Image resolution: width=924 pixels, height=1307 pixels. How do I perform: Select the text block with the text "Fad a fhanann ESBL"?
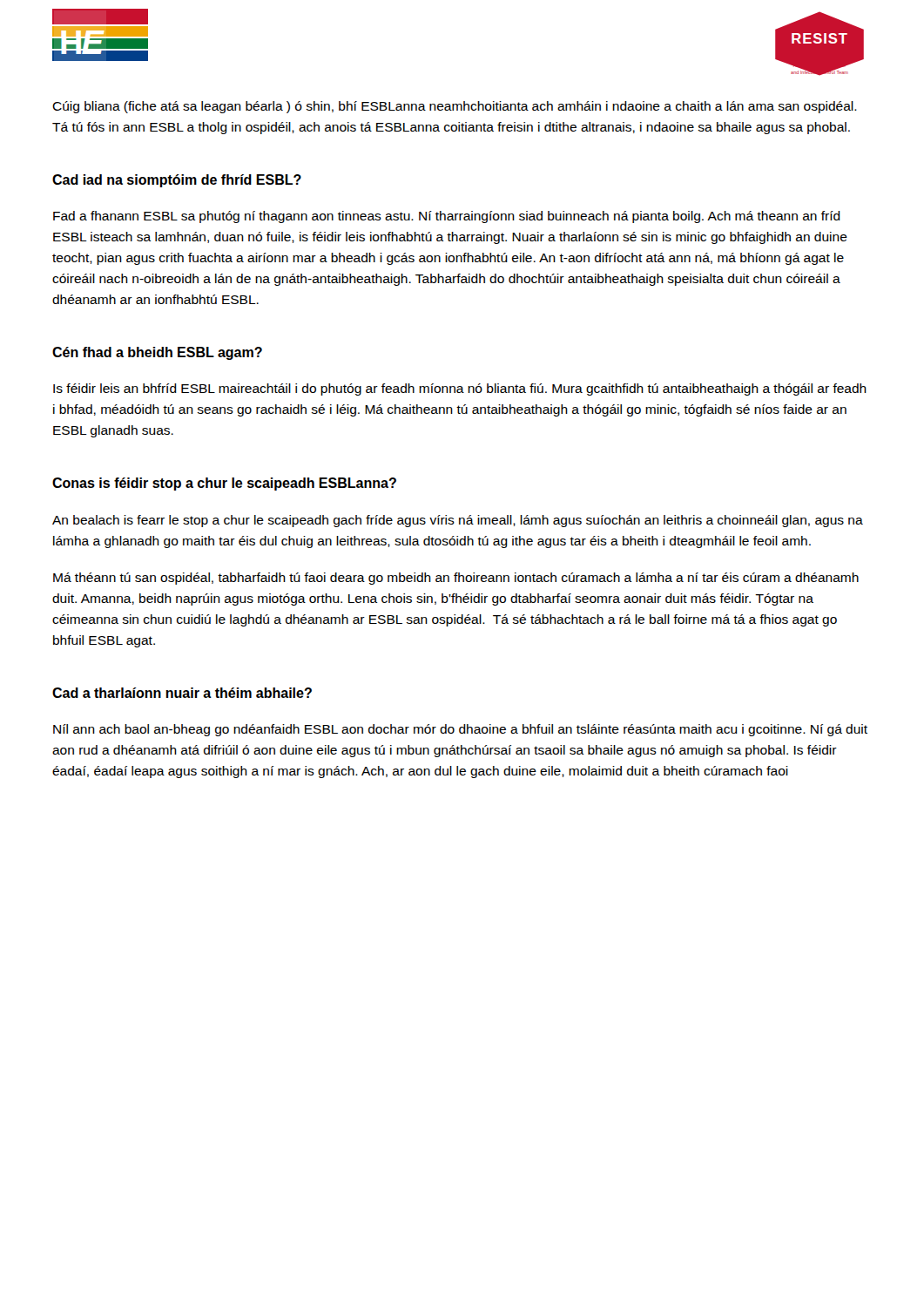[462, 258]
